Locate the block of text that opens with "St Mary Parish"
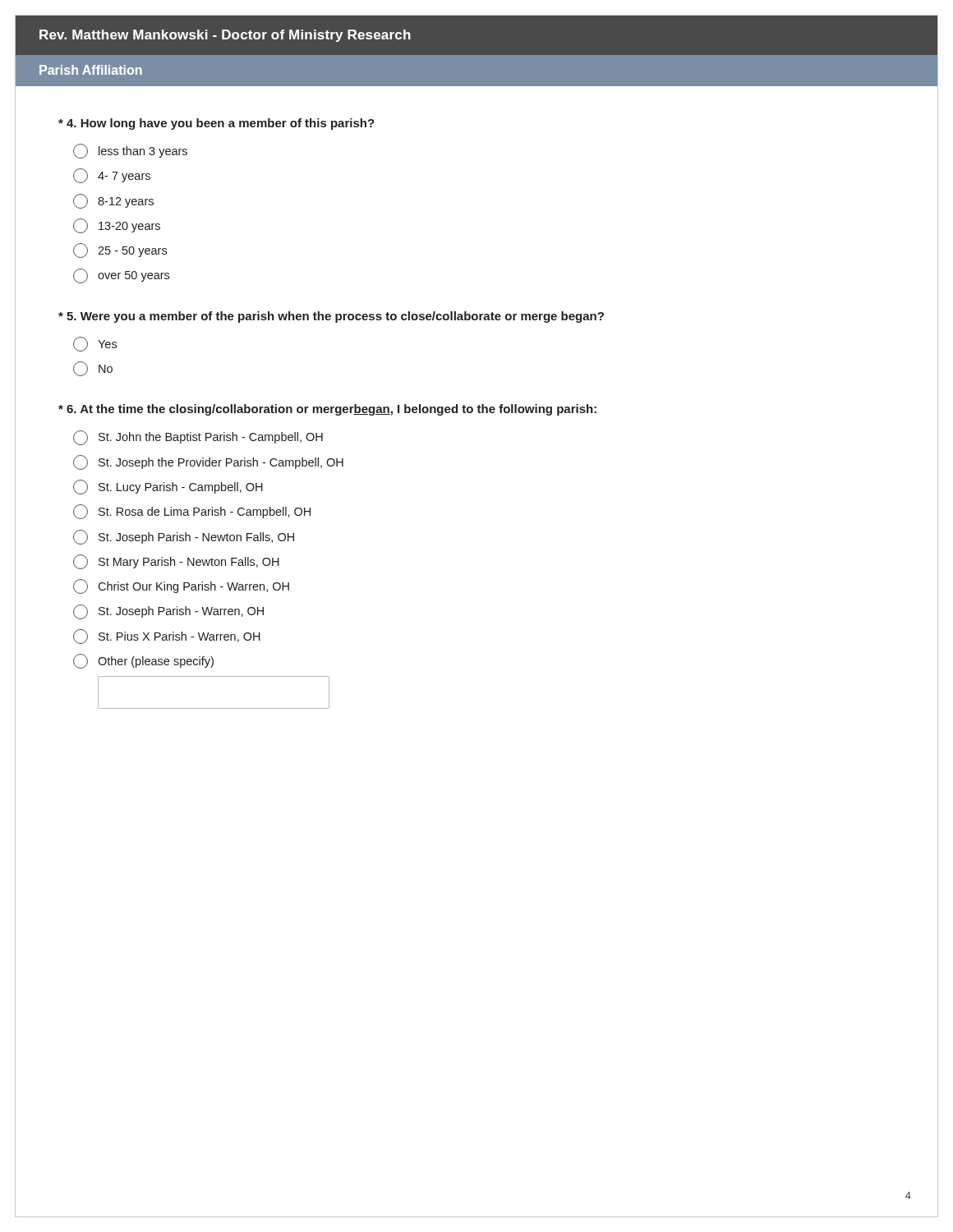Viewport: 953px width, 1232px height. tap(176, 562)
